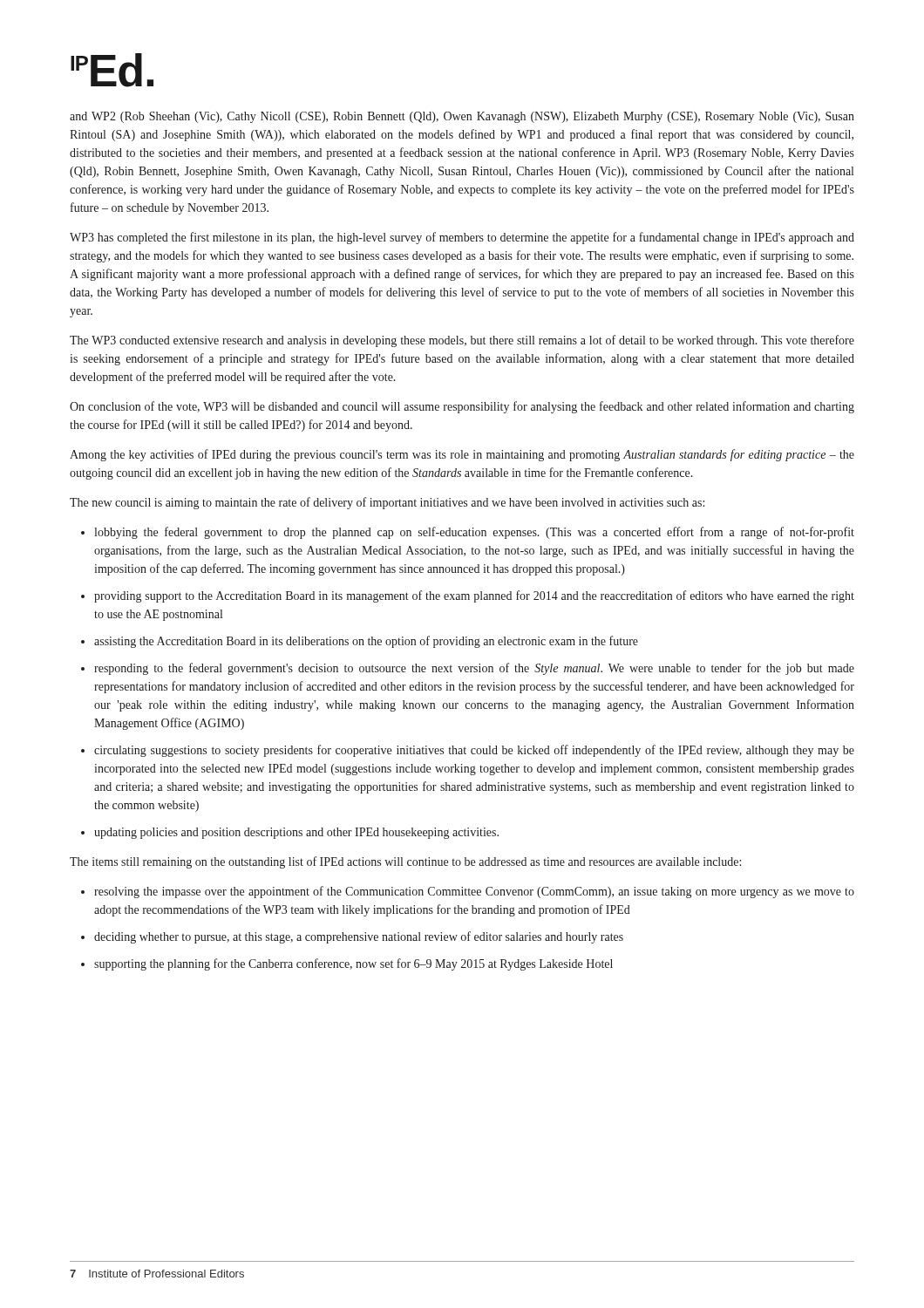Find the text block starting "supporting the planning for"

click(474, 964)
